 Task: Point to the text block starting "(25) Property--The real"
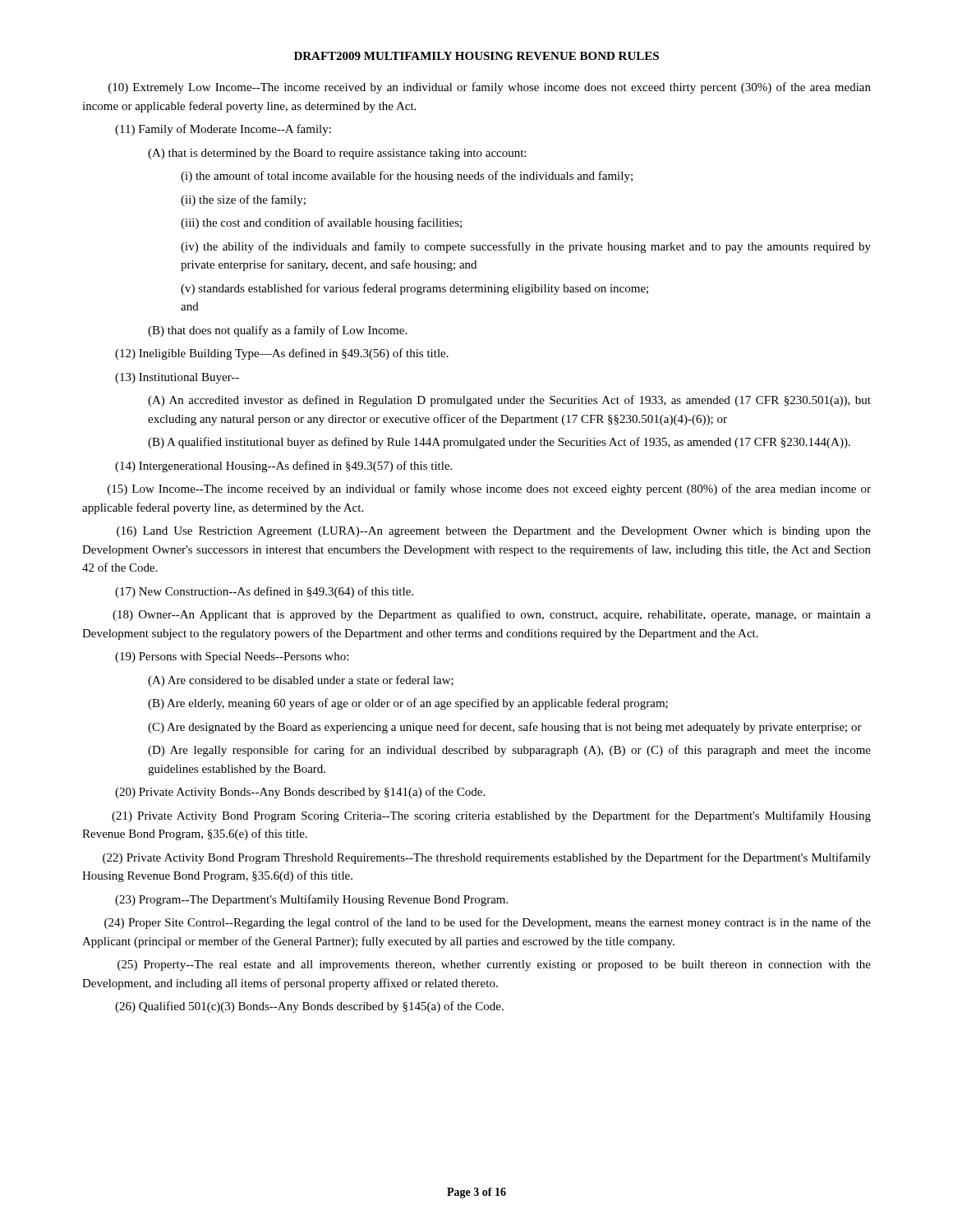[476, 973]
